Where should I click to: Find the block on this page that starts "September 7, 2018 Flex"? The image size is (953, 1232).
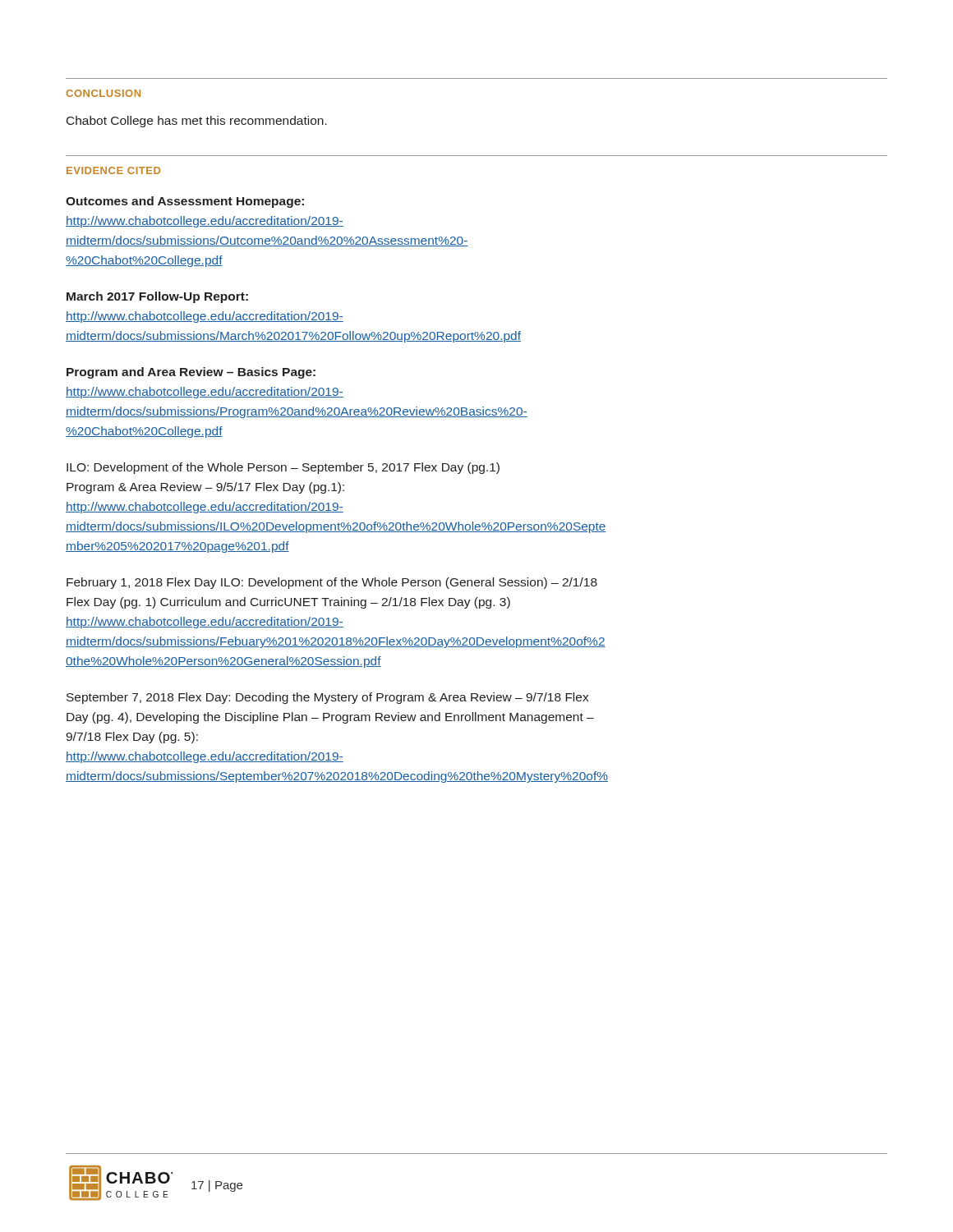point(327,698)
